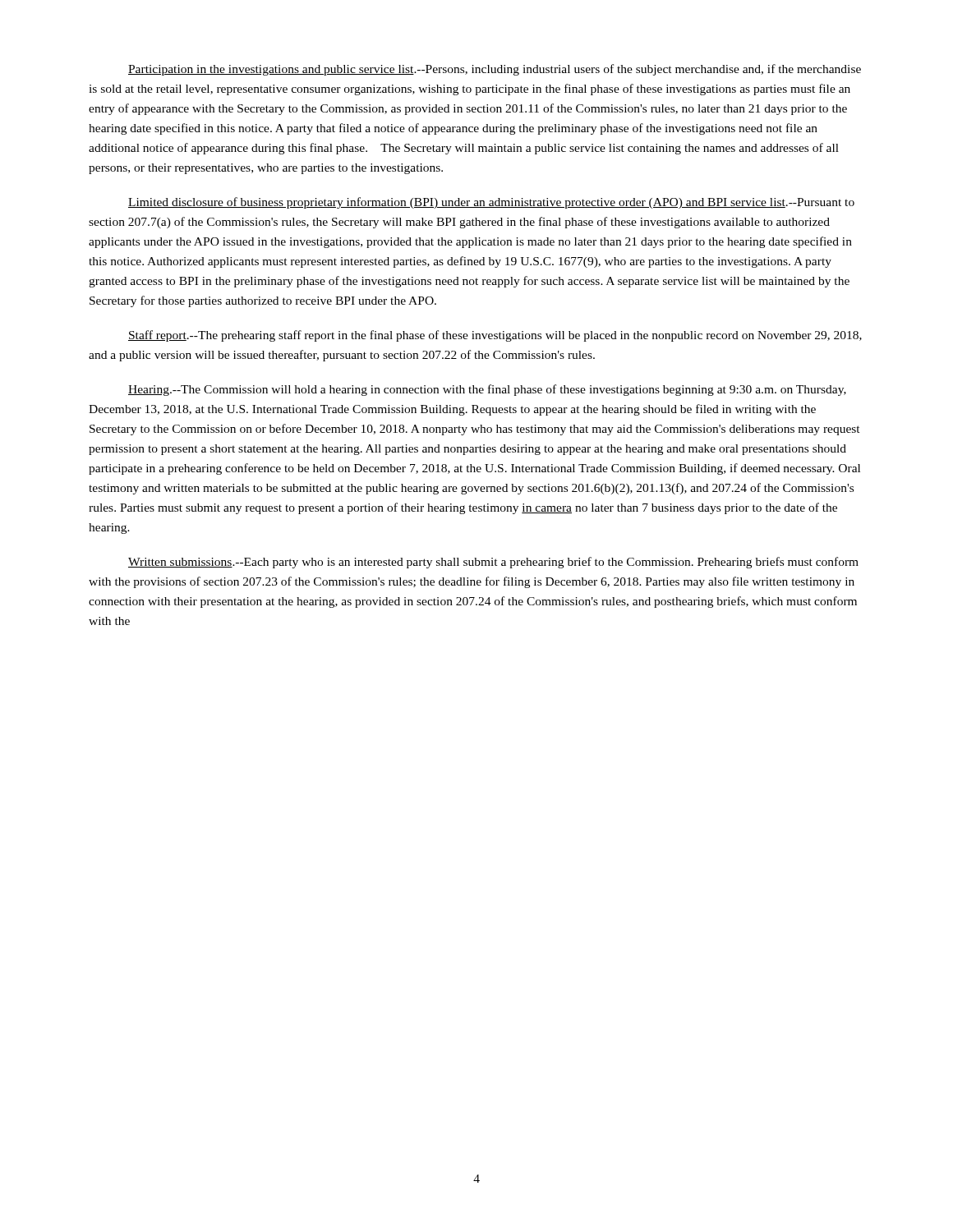Find the block on this page that starts "Staff report.--The prehearing staff"
The height and width of the screenshot is (1232, 953).
[x=475, y=345]
